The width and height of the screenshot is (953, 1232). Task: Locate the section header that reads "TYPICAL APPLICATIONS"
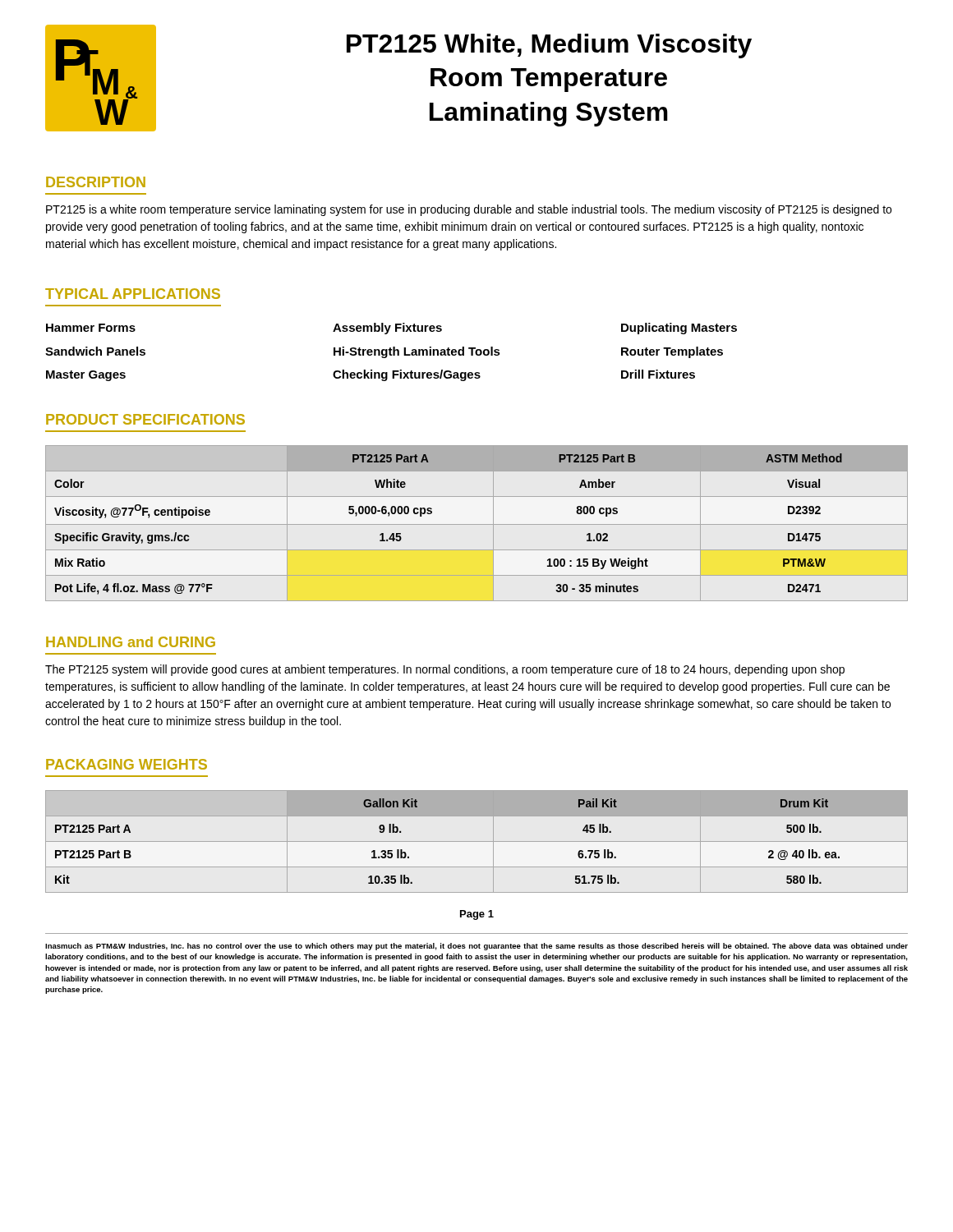(x=133, y=296)
